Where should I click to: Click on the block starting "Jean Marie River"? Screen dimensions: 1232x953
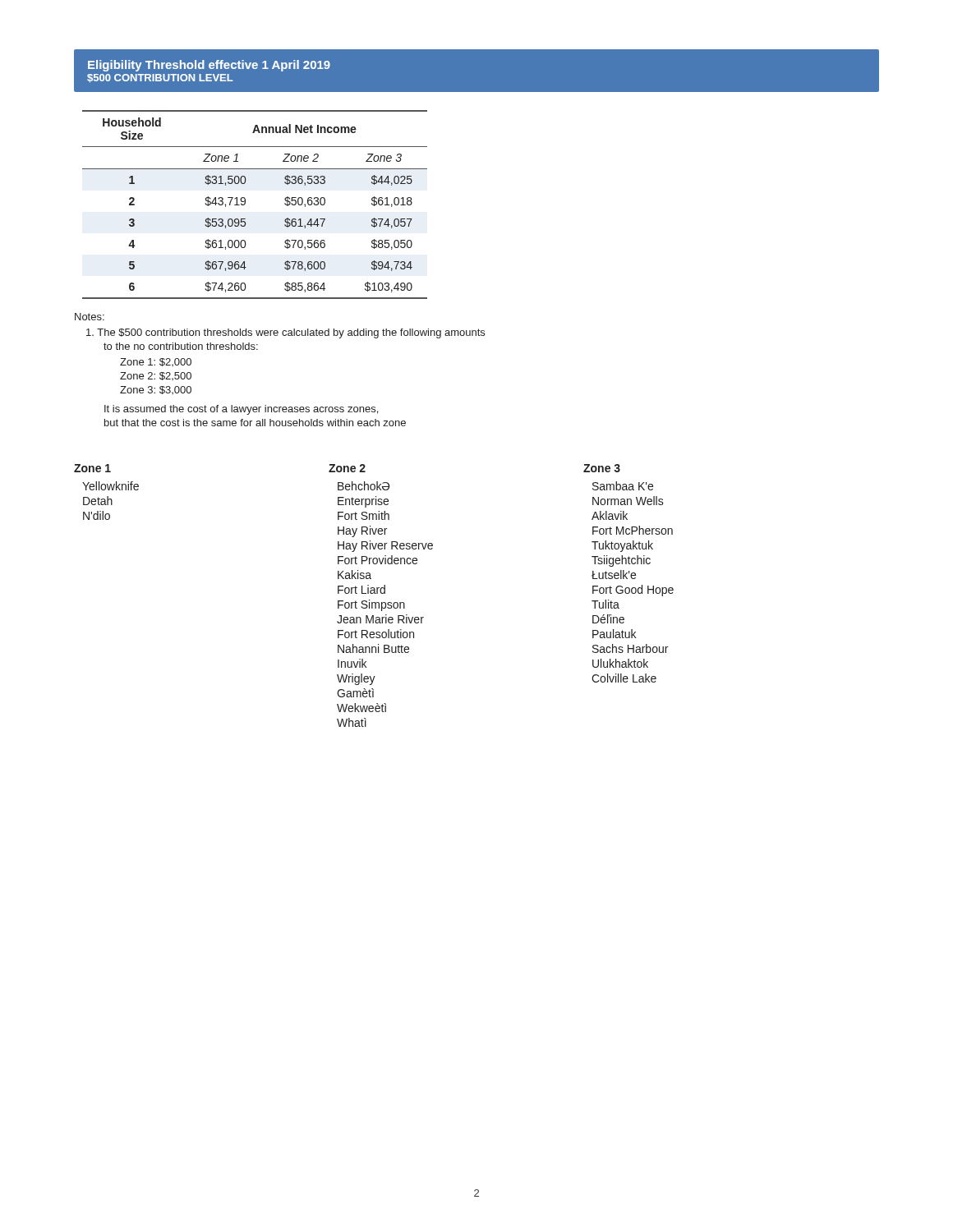pos(380,619)
